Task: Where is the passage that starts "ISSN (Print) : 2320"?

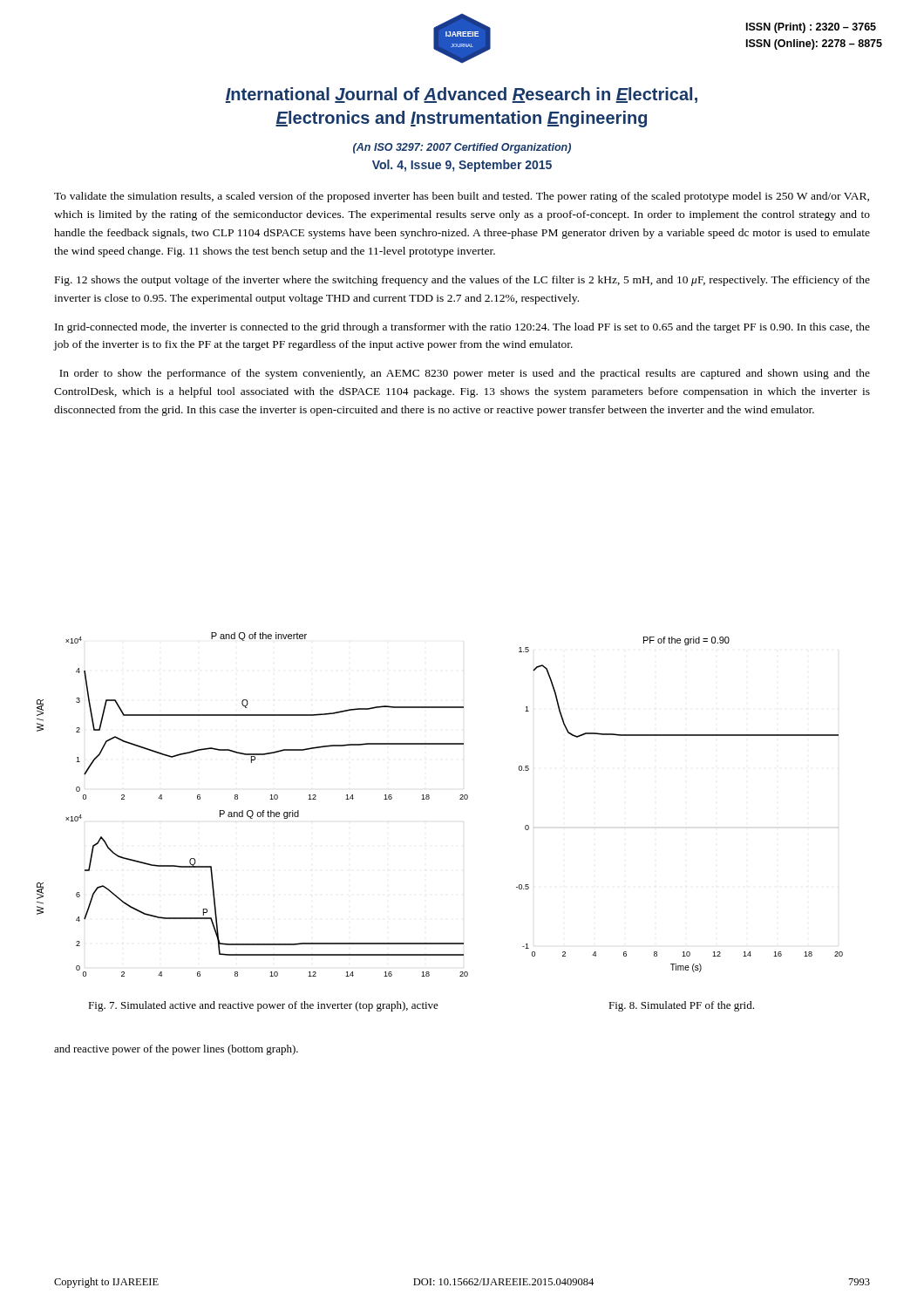Action: pos(814,35)
